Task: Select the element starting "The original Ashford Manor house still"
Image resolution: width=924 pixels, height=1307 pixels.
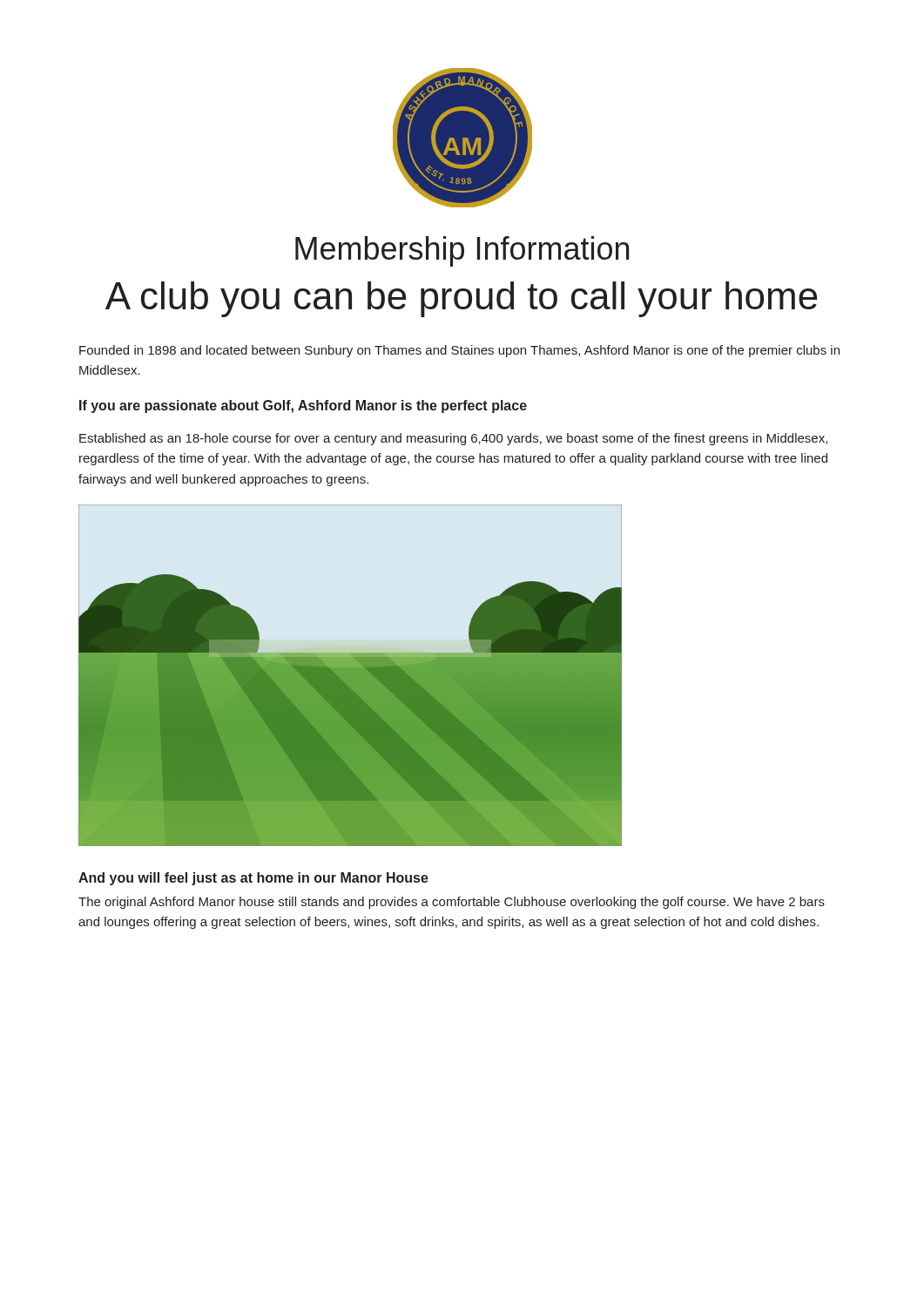Action: pos(451,911)
